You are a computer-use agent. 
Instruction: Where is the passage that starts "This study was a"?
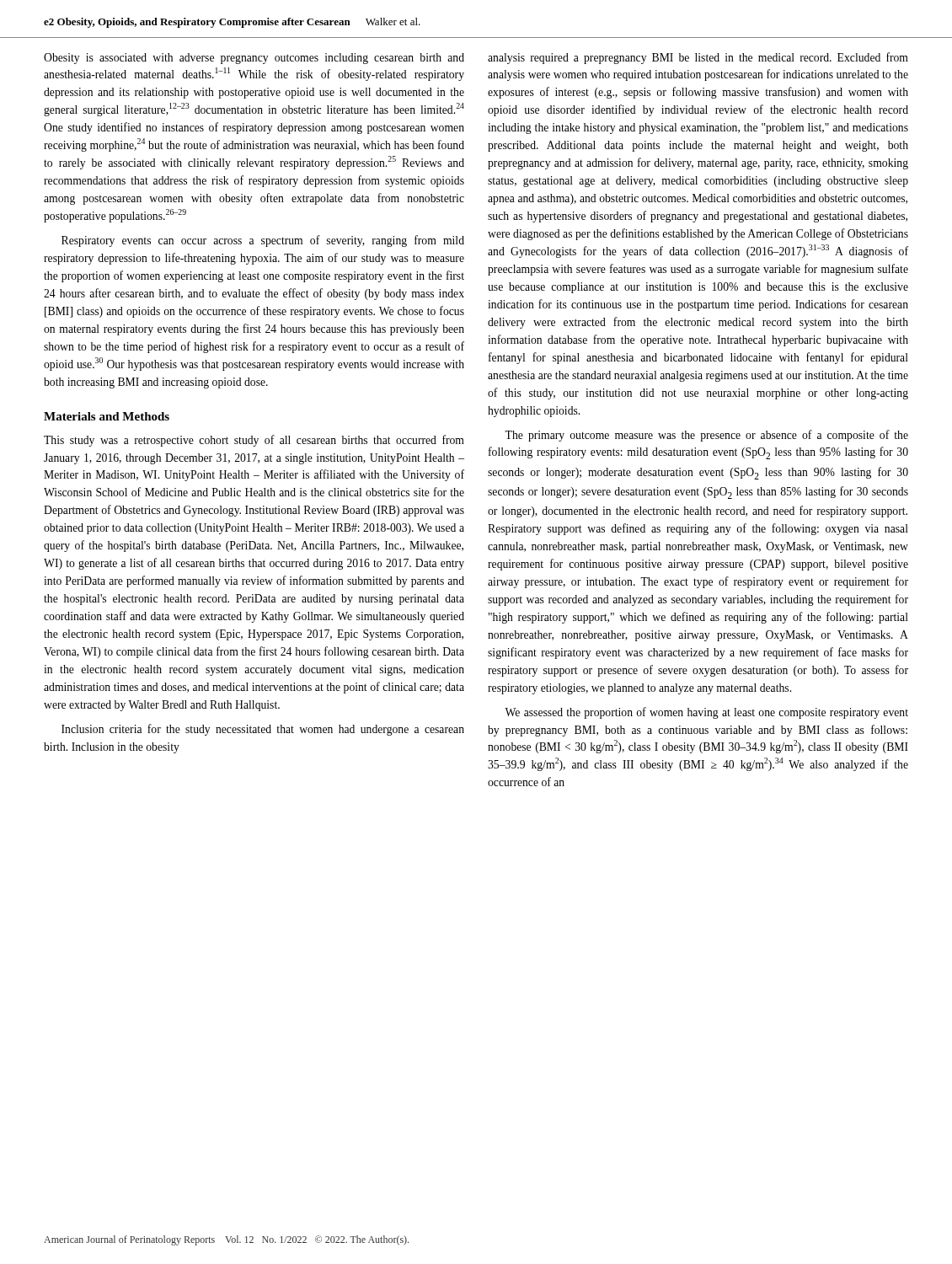[x=254, y=573]
